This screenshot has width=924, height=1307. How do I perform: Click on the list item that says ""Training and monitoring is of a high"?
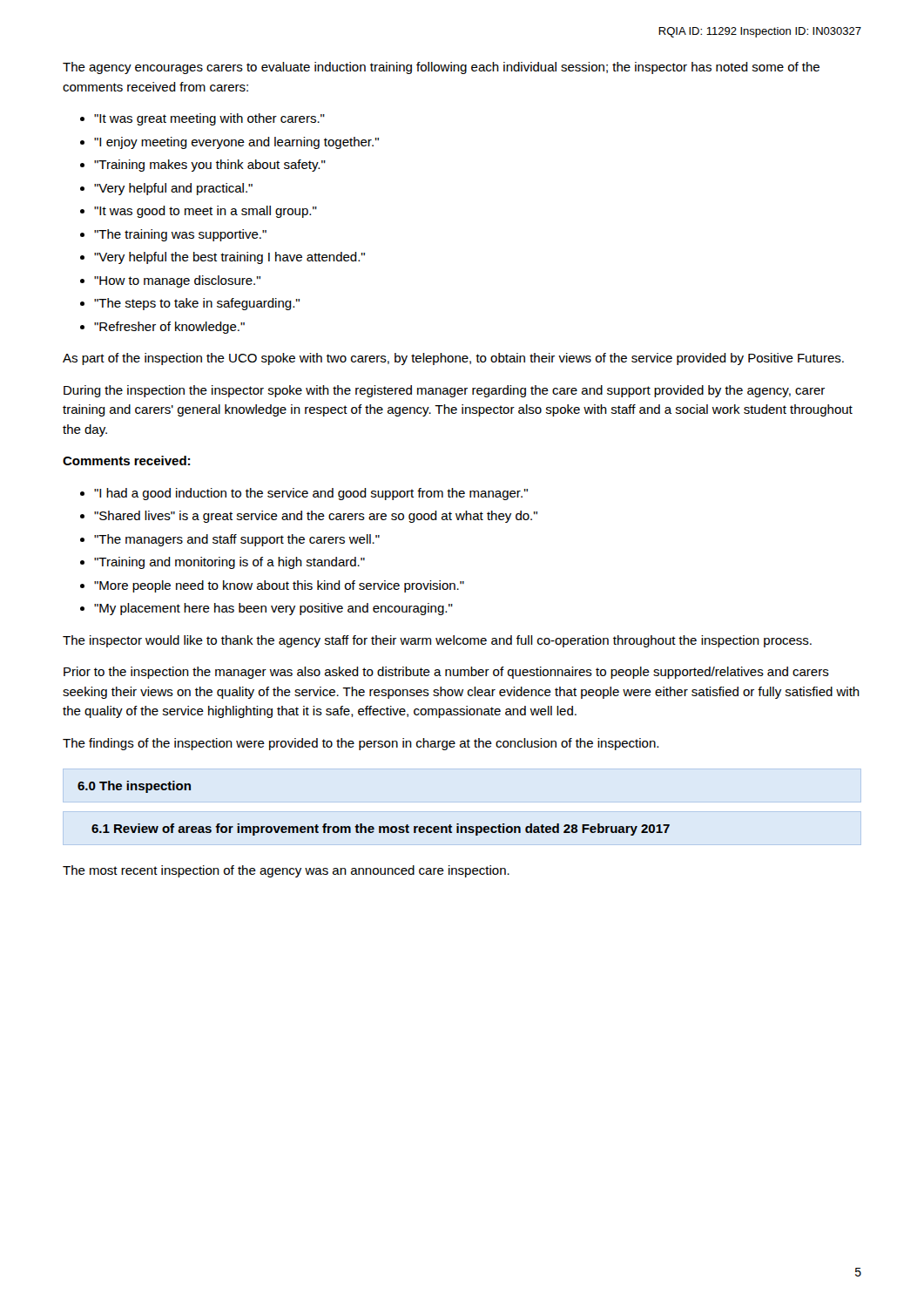230,562
